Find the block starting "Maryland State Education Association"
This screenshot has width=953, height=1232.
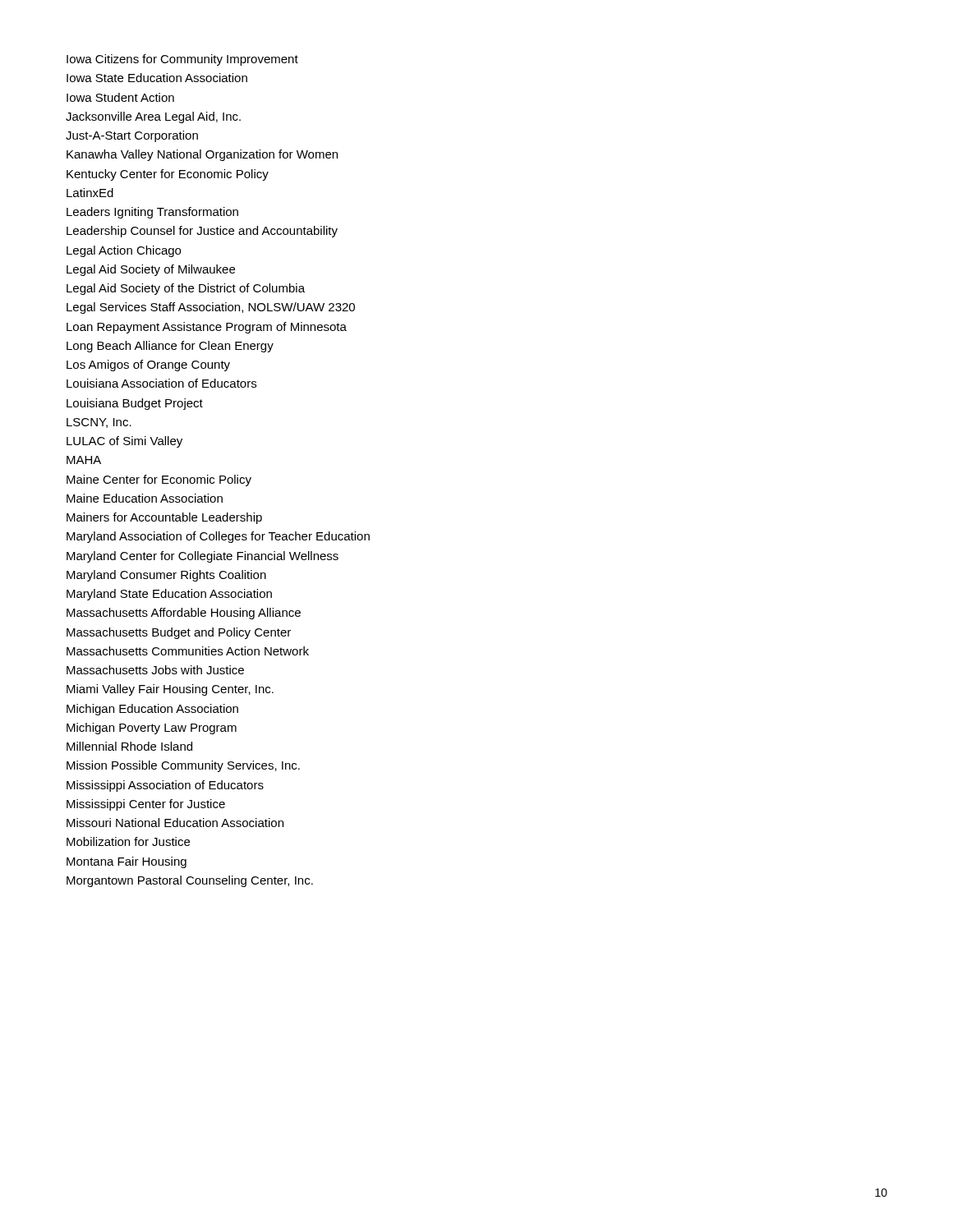click(x=169, y=593)
